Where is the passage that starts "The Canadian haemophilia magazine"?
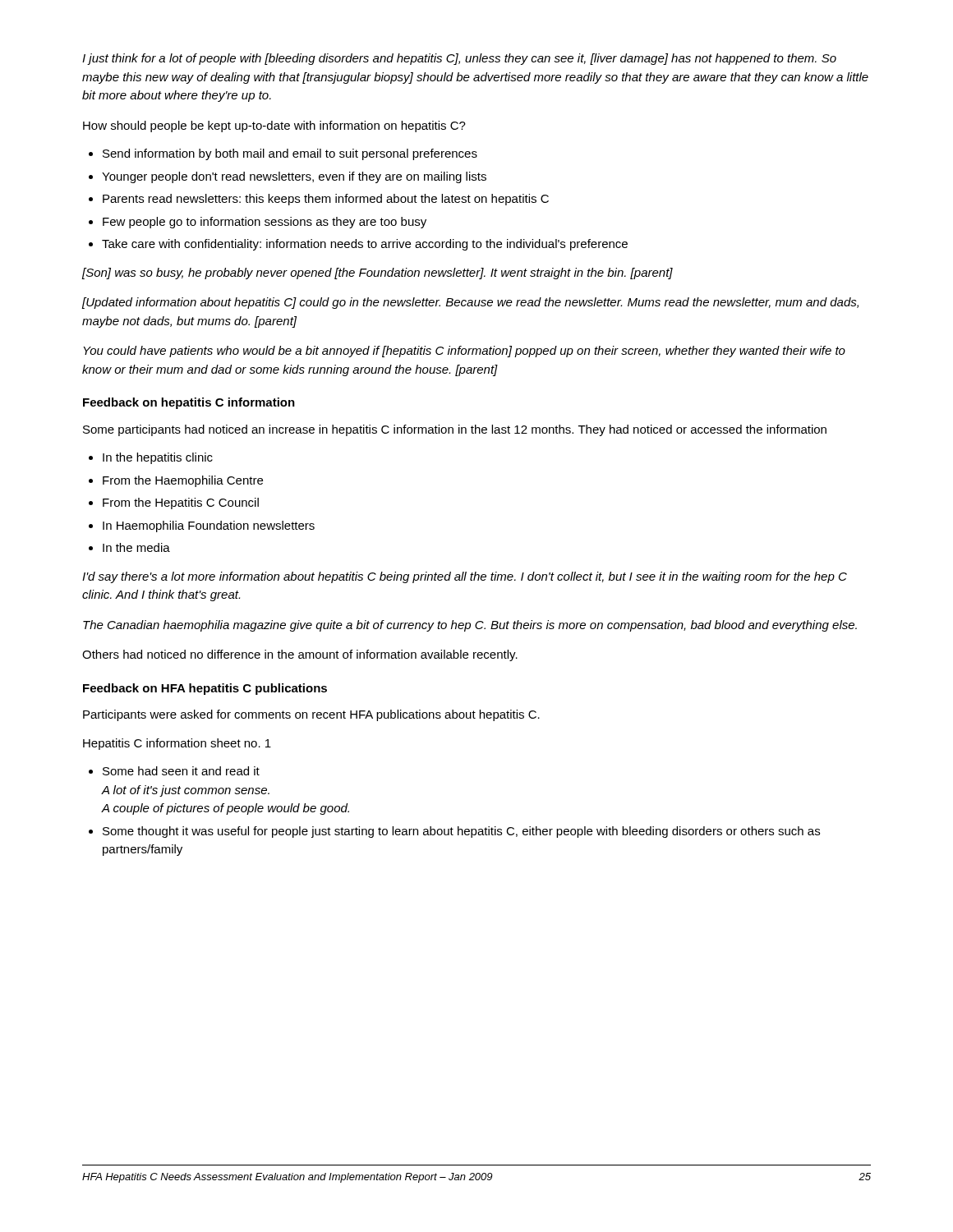This screenshot has height=1232, width=953. point(476,625)
